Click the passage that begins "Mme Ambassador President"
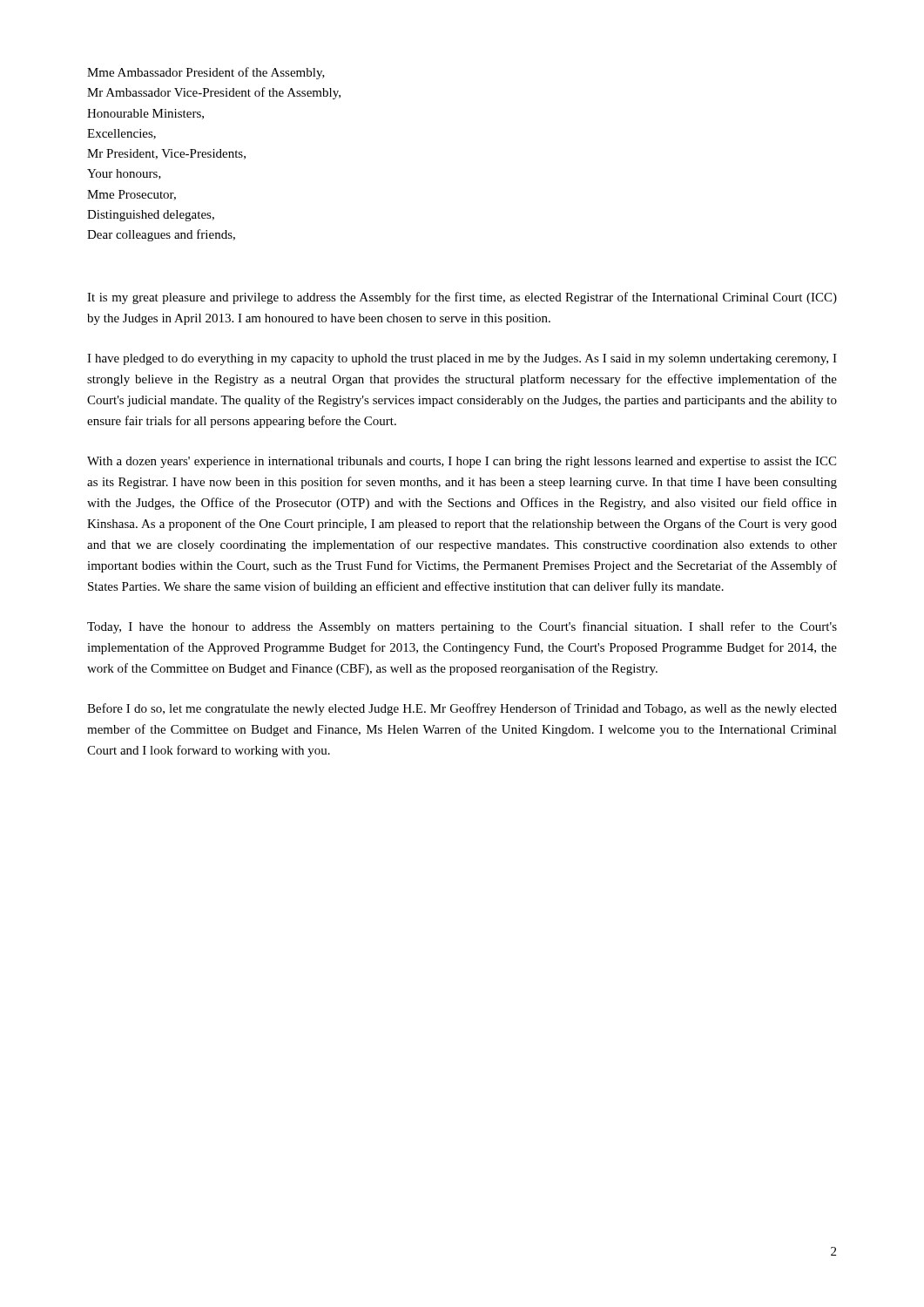This screenshot has height=1307, width=924. [x=206, y=73]
